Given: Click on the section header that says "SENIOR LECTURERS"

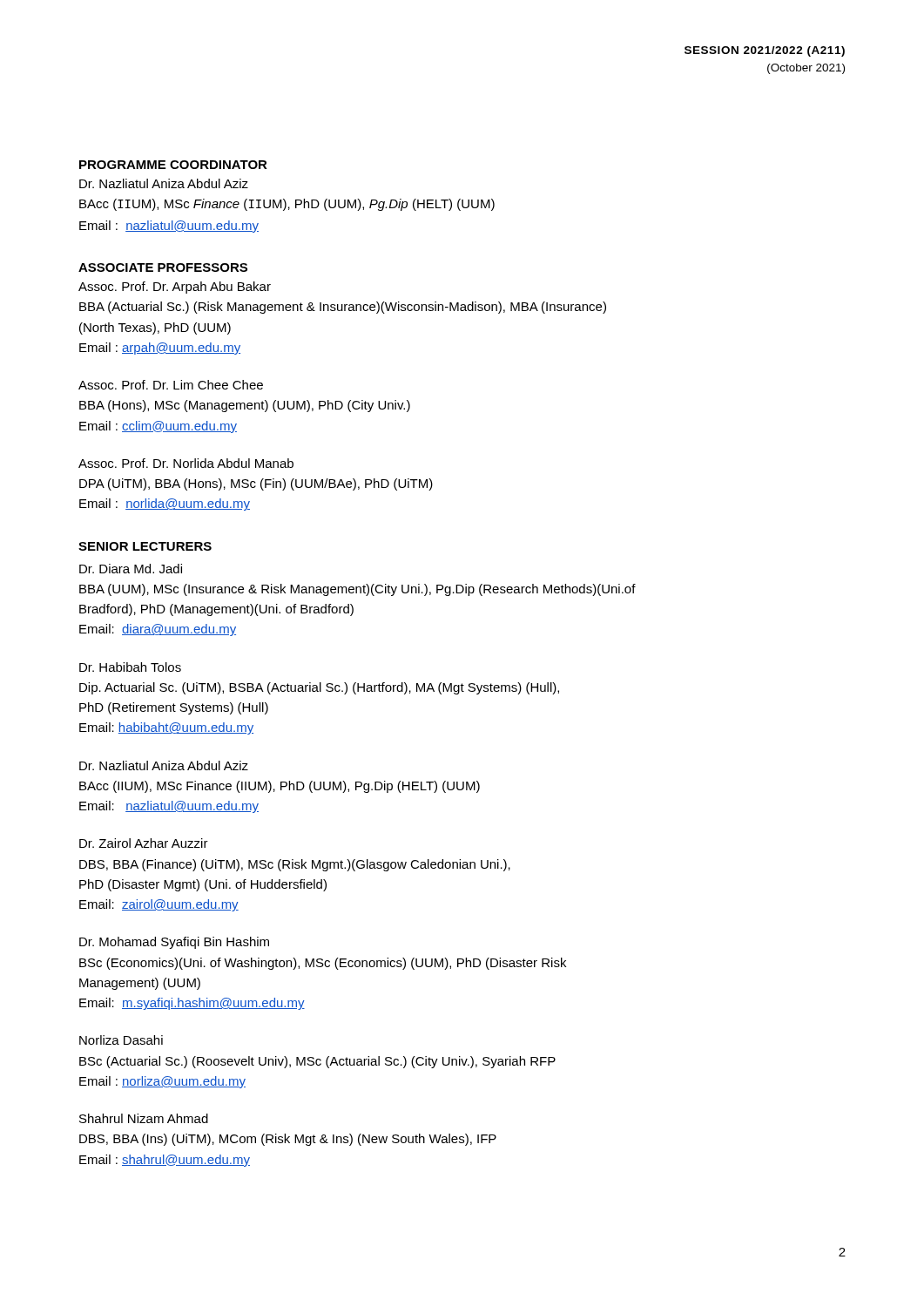Looking at the screenshot, I should pyautogui.click(x=145, y=546).
